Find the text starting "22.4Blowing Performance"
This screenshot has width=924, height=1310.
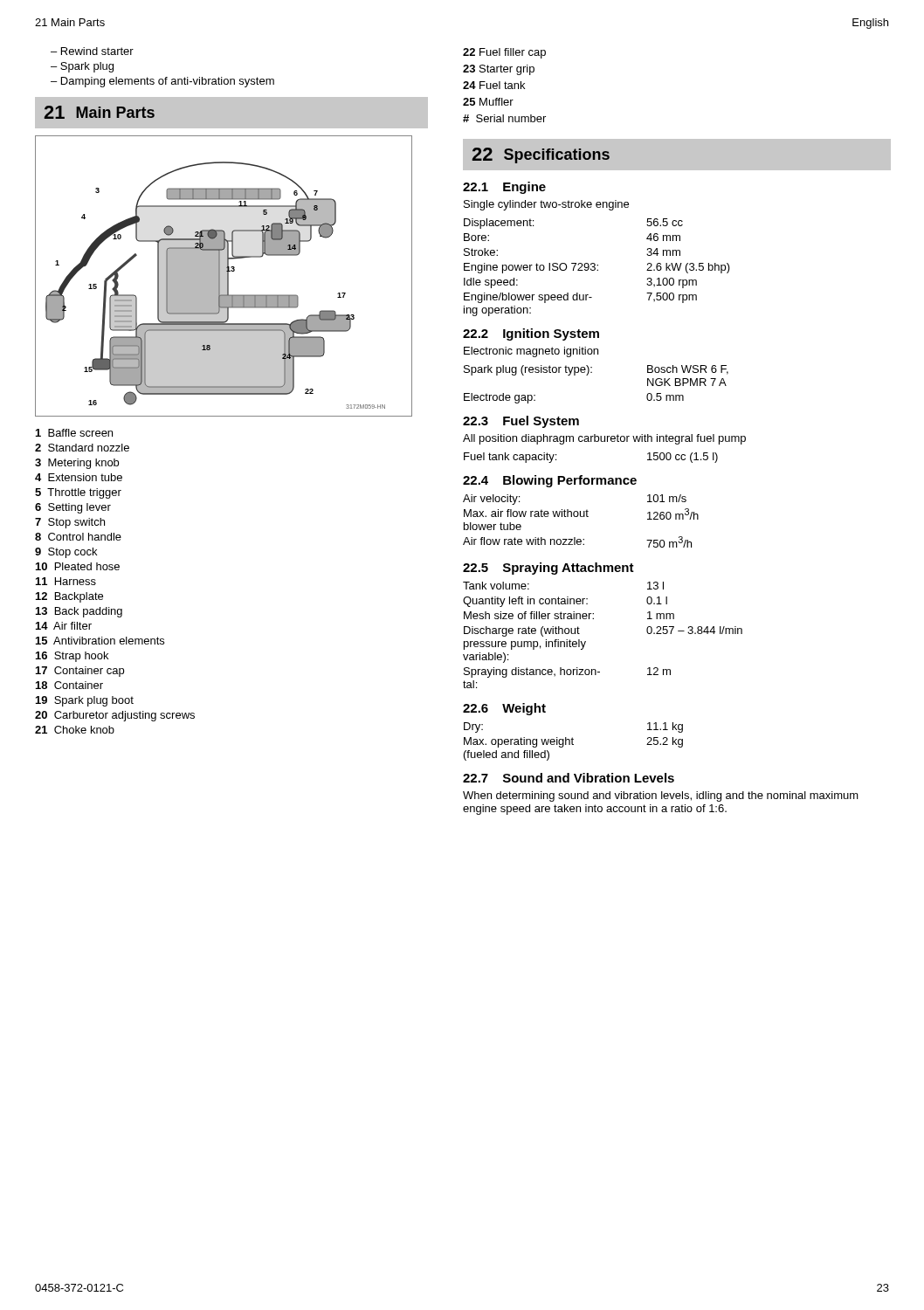click(550, 480)
